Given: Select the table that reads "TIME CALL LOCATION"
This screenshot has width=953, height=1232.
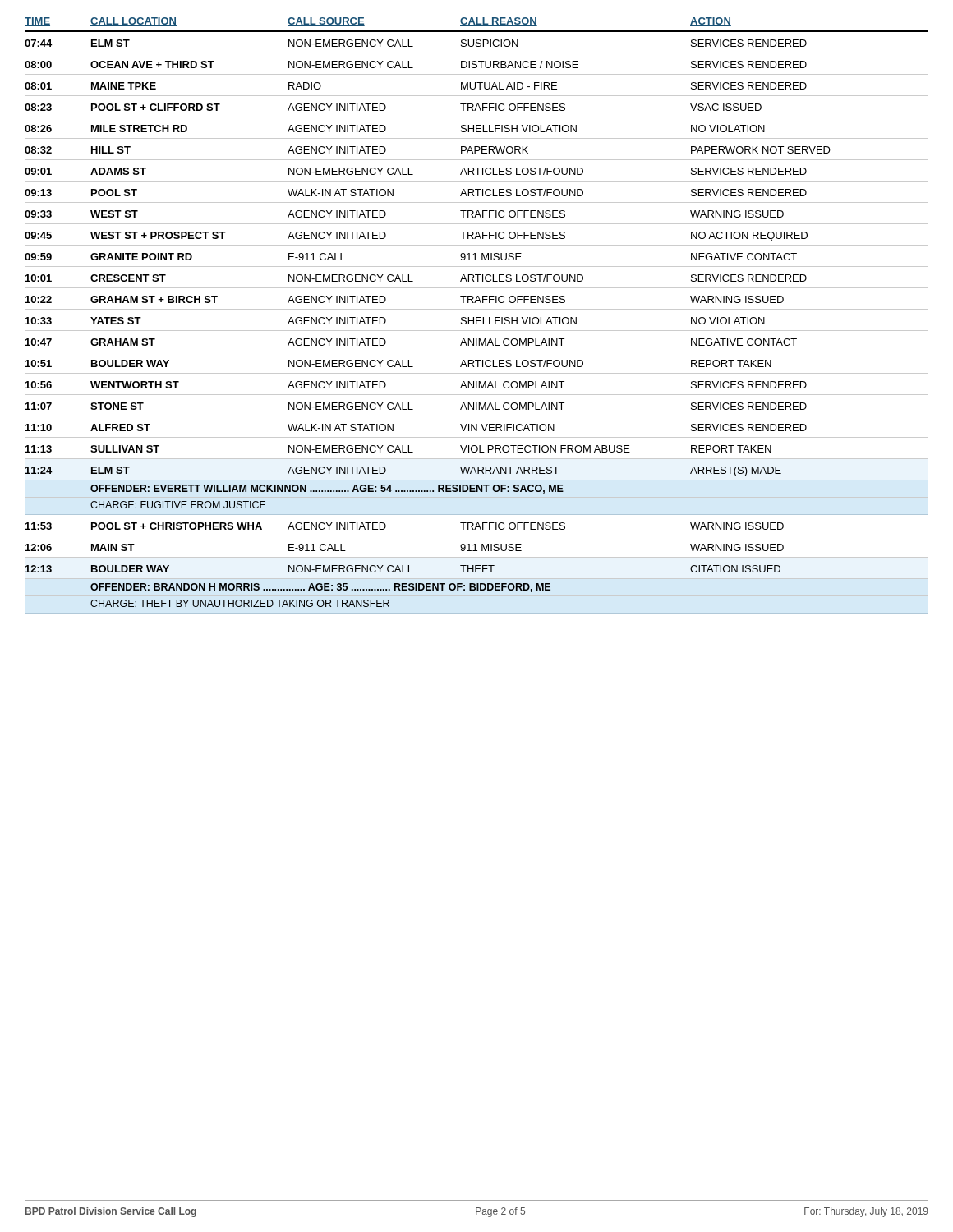Looking at the screenshot, I should tap(476, 314).
